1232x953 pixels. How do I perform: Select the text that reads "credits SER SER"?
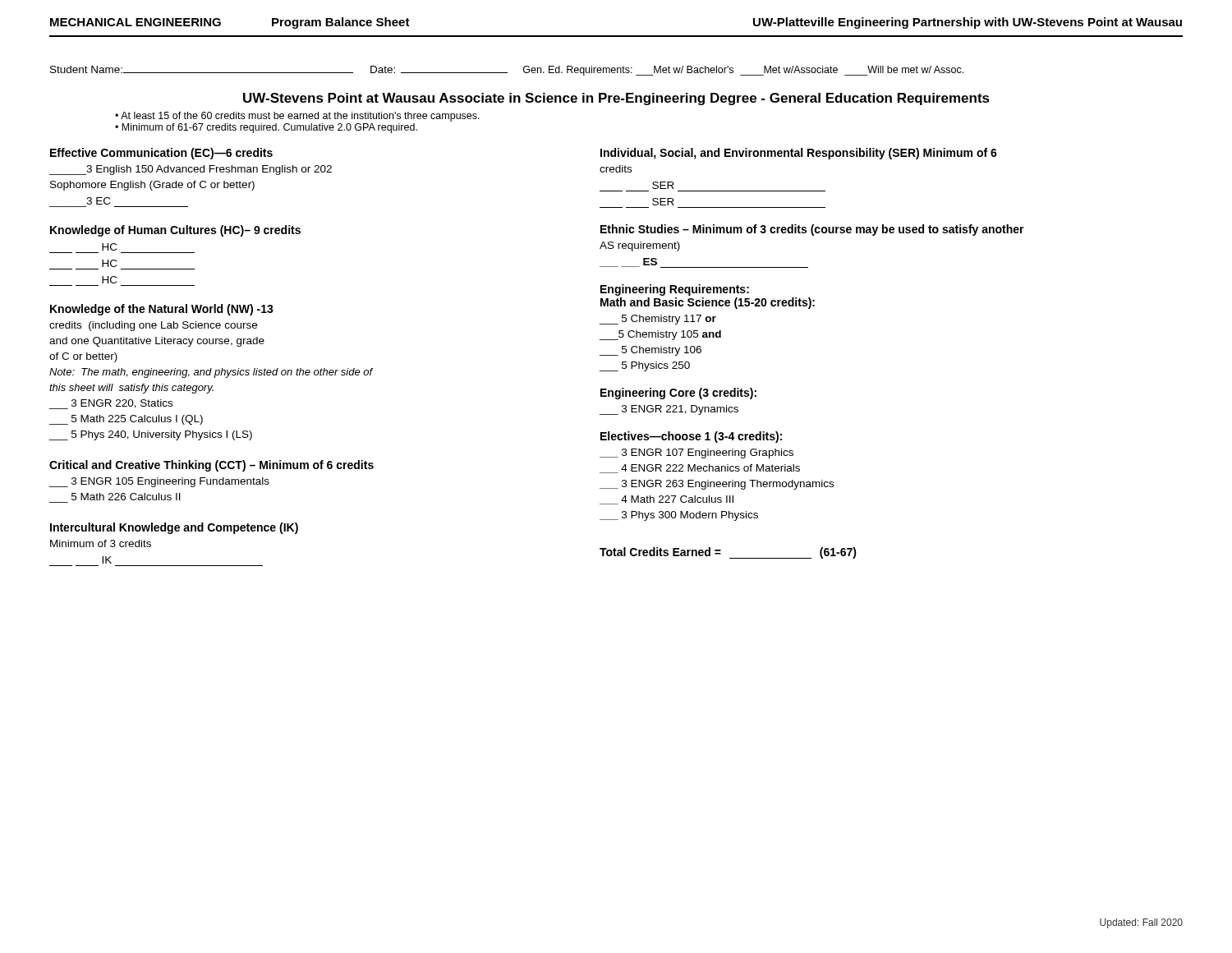(616, 169)
